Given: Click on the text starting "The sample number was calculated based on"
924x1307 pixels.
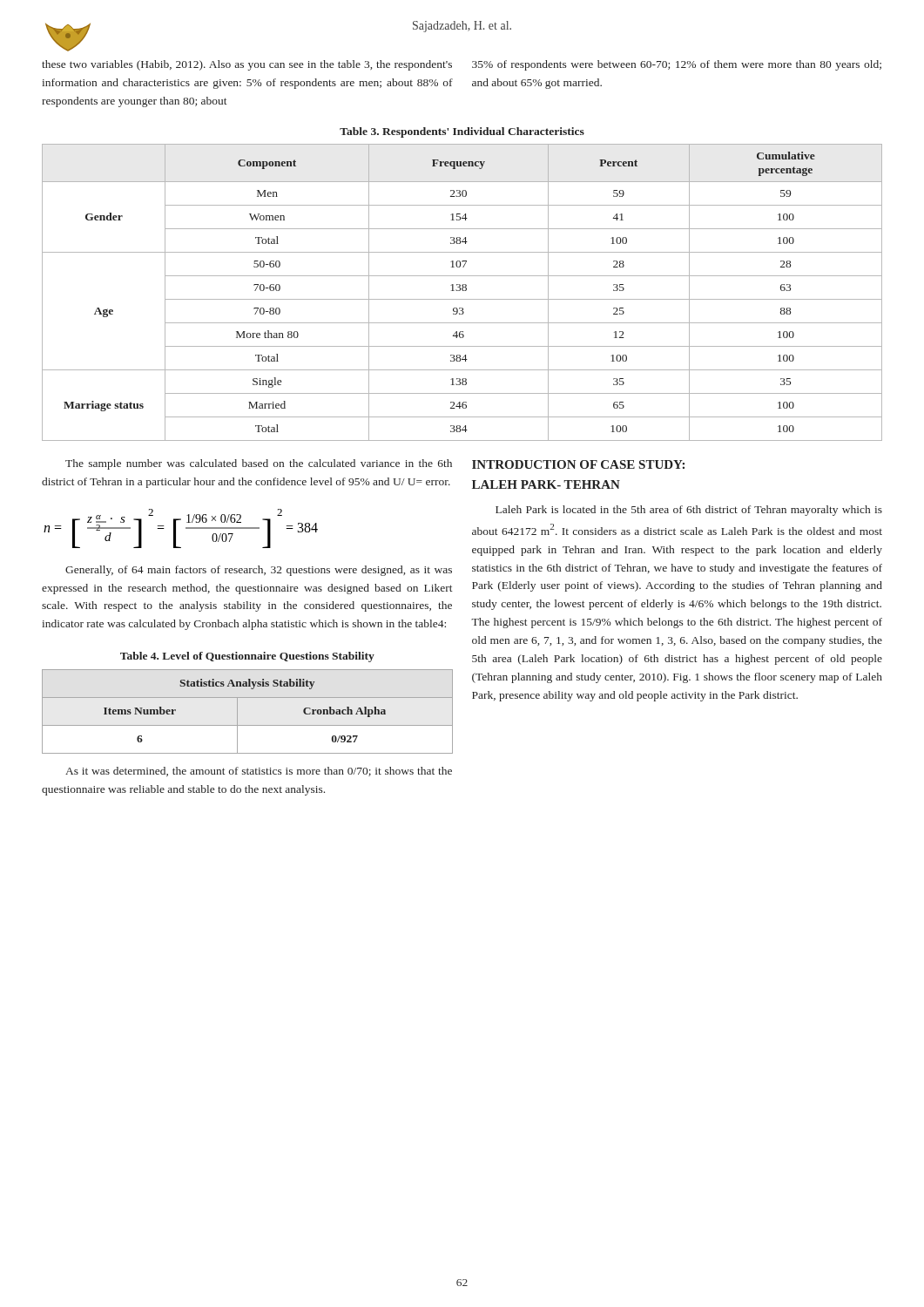Looking at the screenshot, I should click(247, 472).
